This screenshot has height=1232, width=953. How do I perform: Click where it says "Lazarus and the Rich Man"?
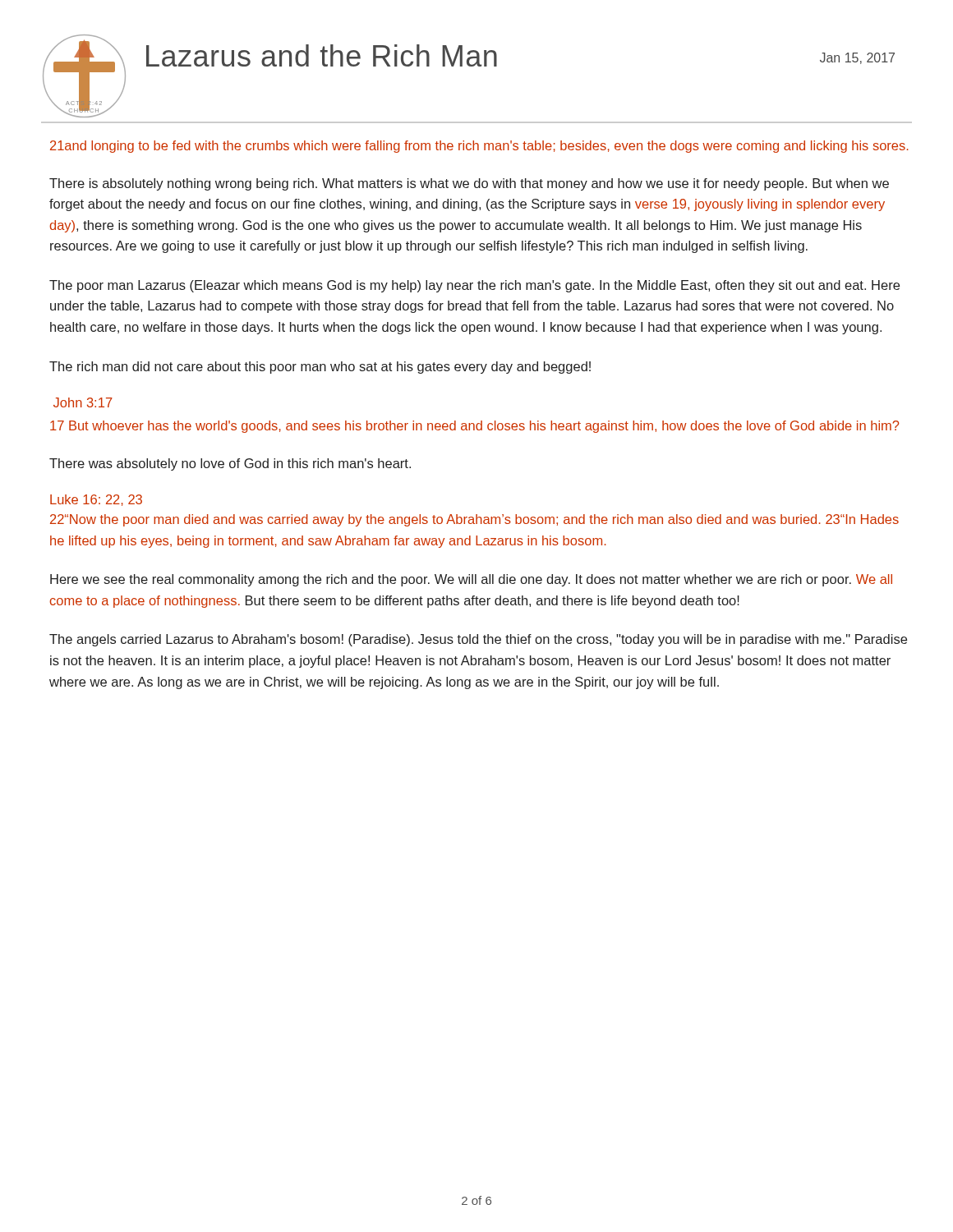321,56
